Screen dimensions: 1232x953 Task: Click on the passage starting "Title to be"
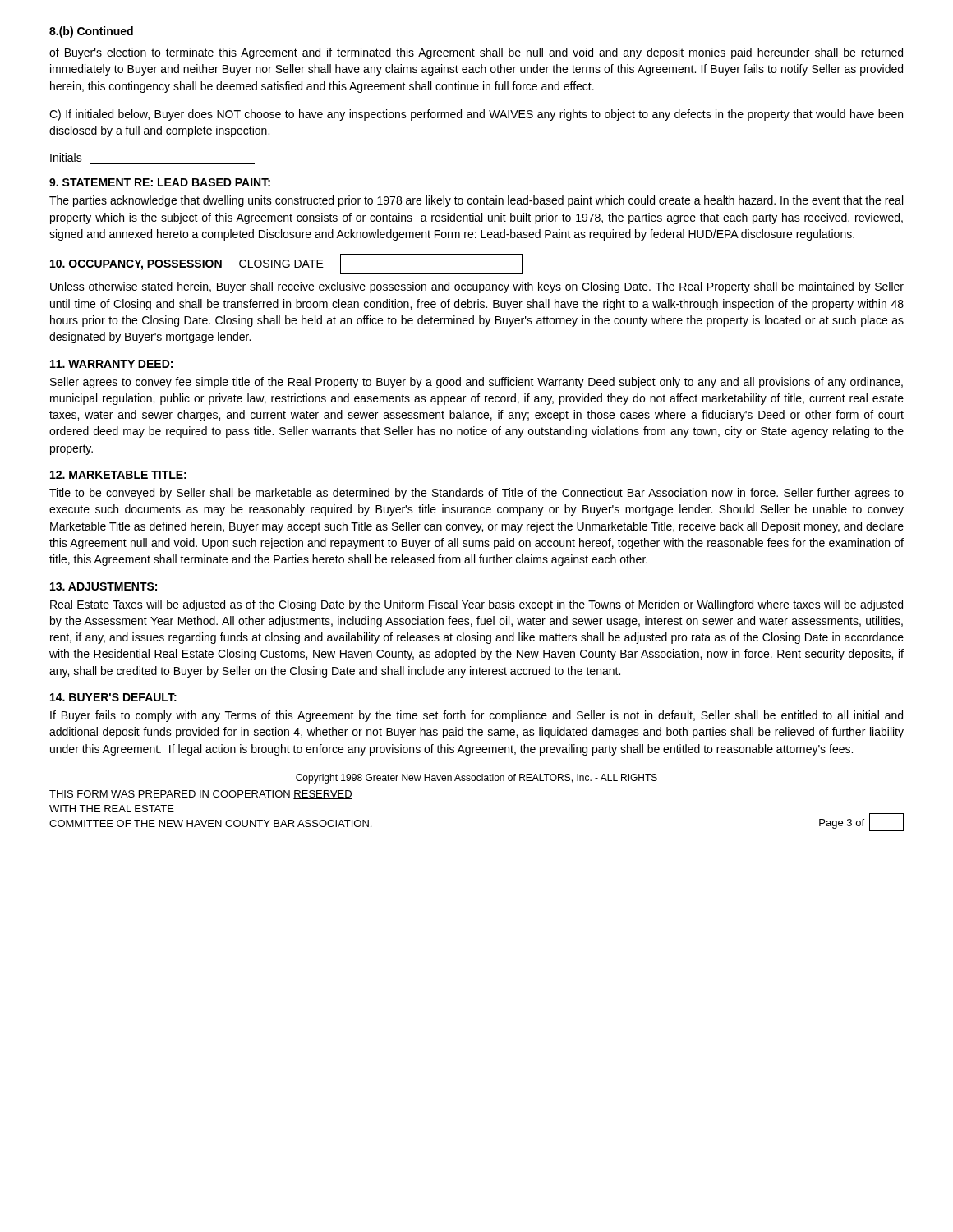click(x=476, y=526)
